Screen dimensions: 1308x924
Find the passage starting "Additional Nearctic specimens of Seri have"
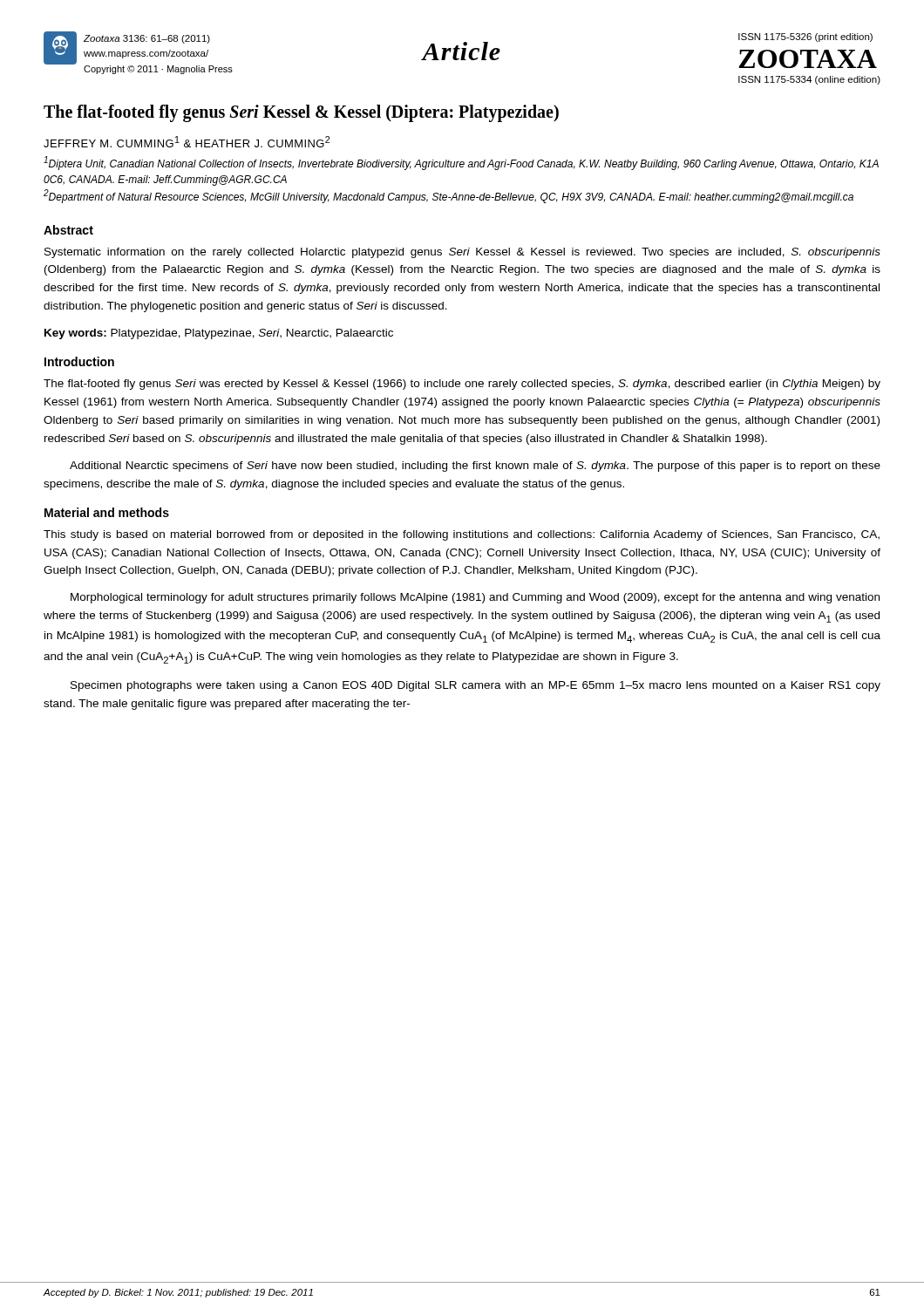pos(462,474)
